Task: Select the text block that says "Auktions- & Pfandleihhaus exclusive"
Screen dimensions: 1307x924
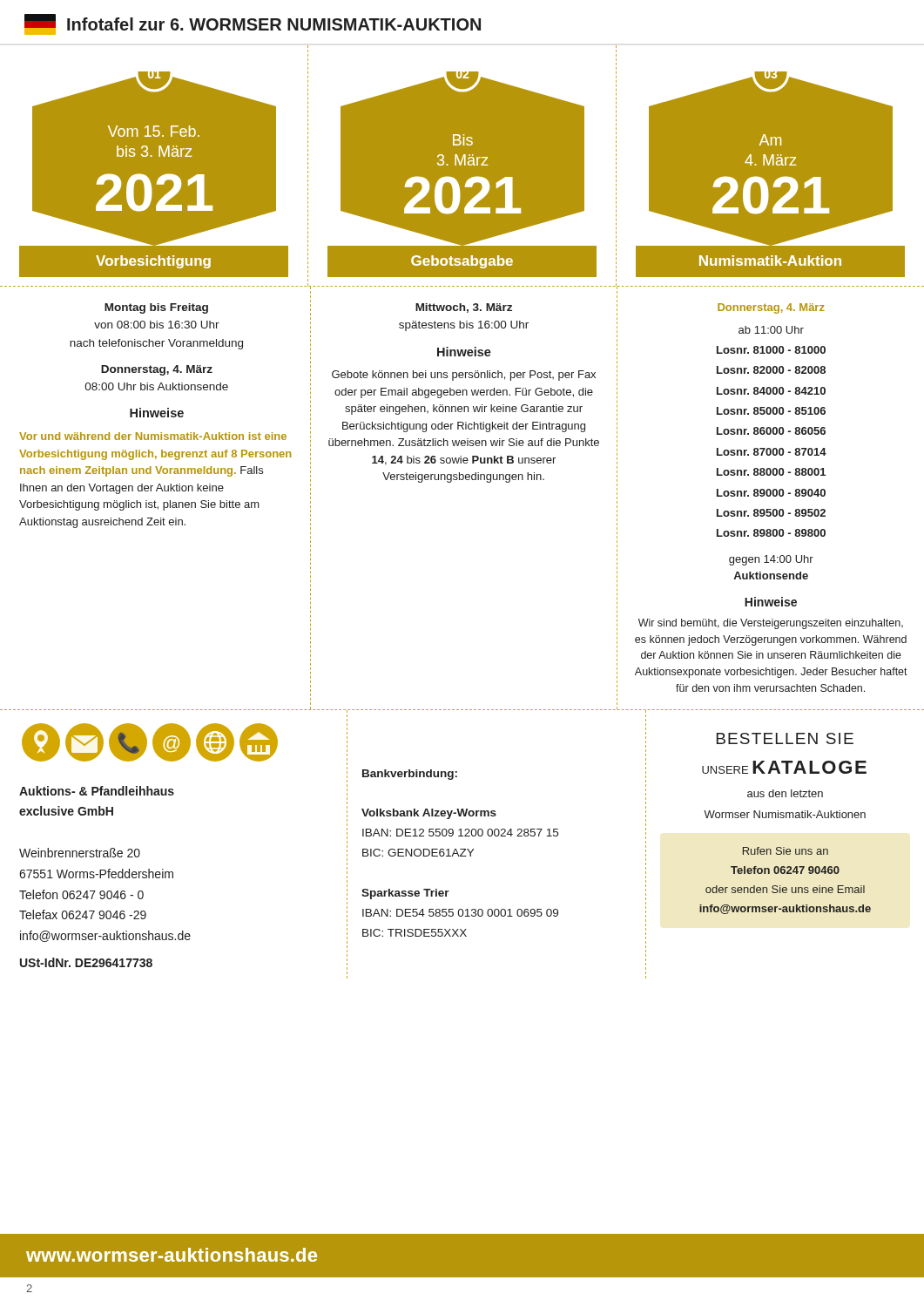Action: tap(105, 863)
